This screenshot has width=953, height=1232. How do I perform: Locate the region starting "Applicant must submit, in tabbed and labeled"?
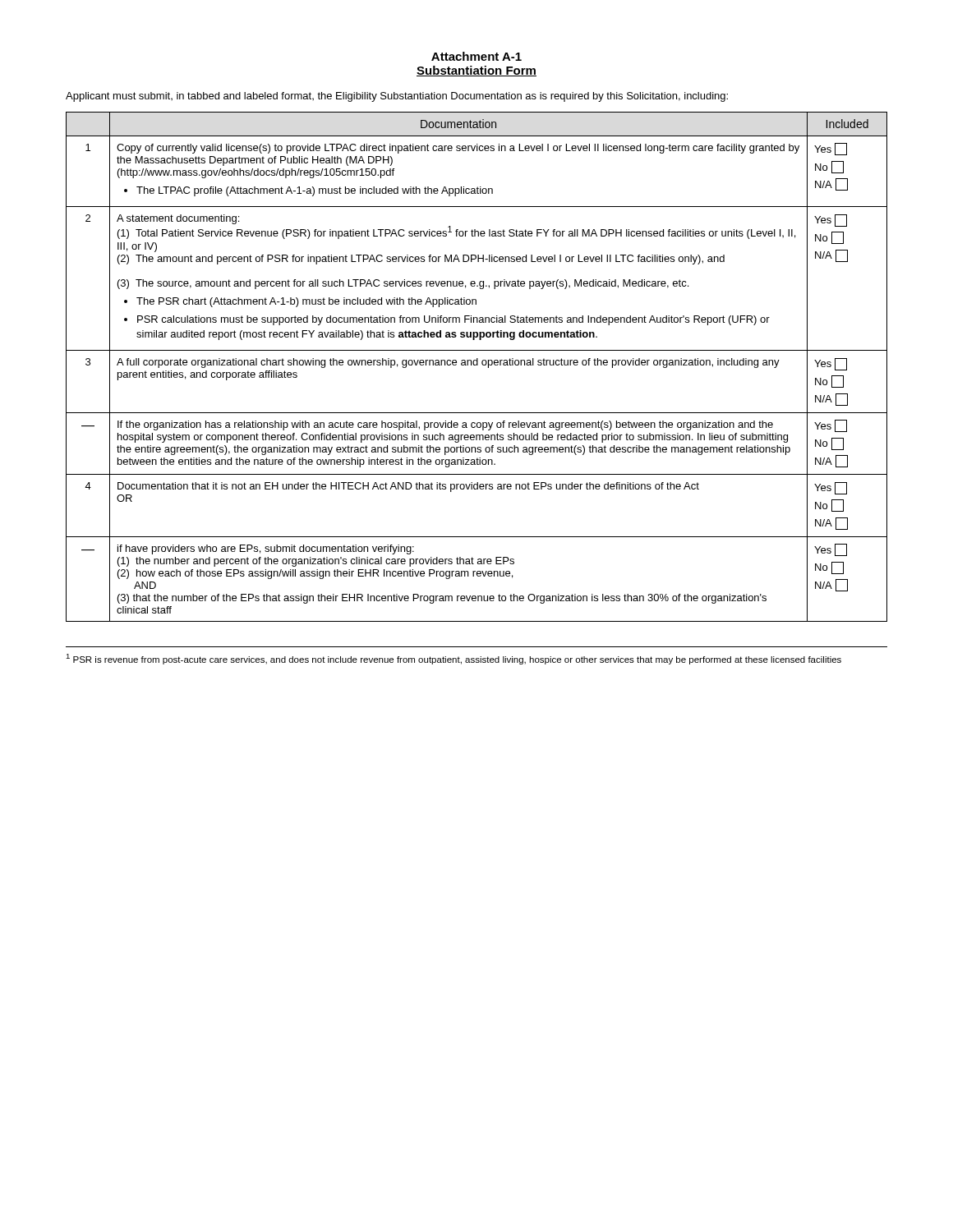coord(397,96)
